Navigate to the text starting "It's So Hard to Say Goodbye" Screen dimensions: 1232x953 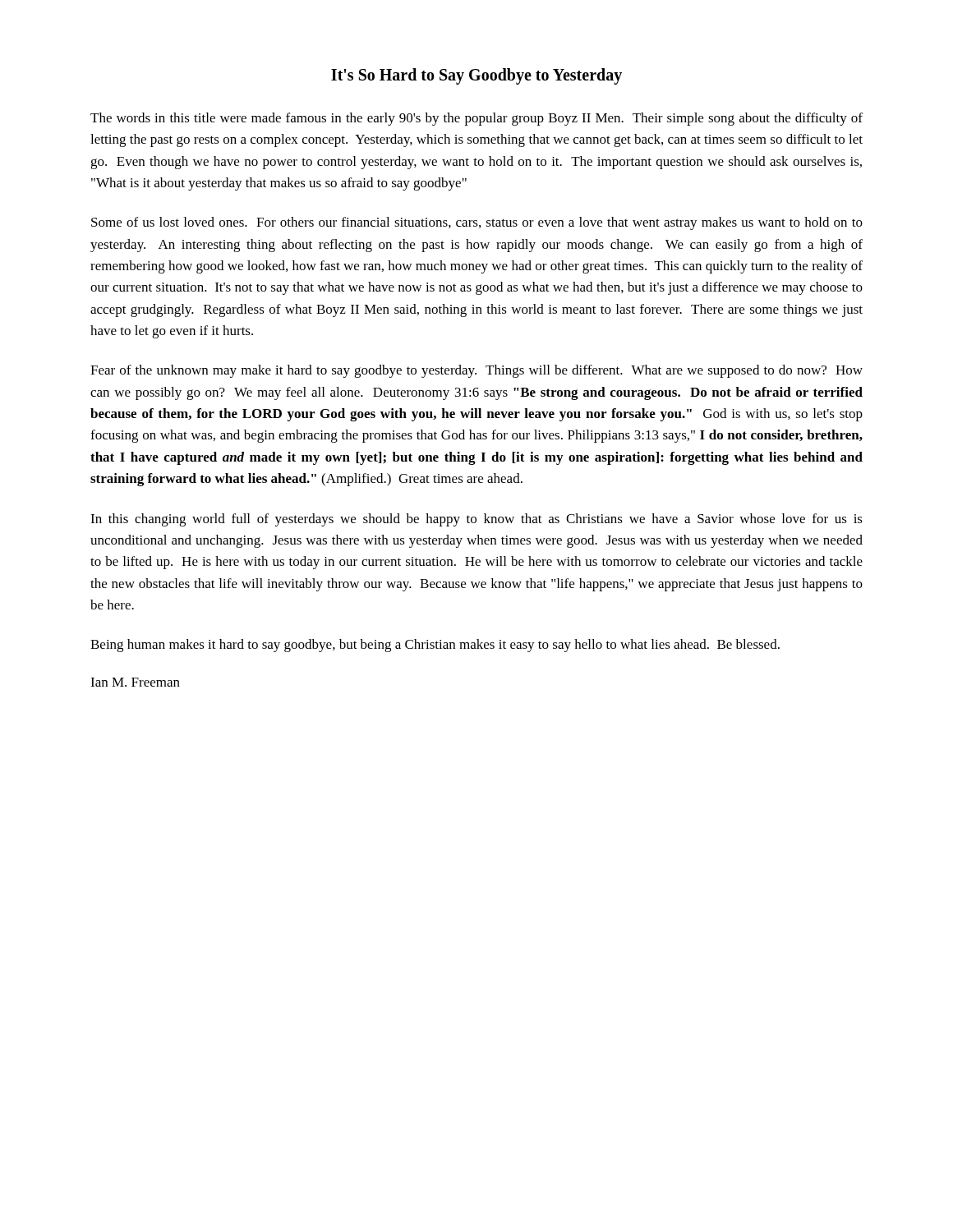tap(476, 75)
